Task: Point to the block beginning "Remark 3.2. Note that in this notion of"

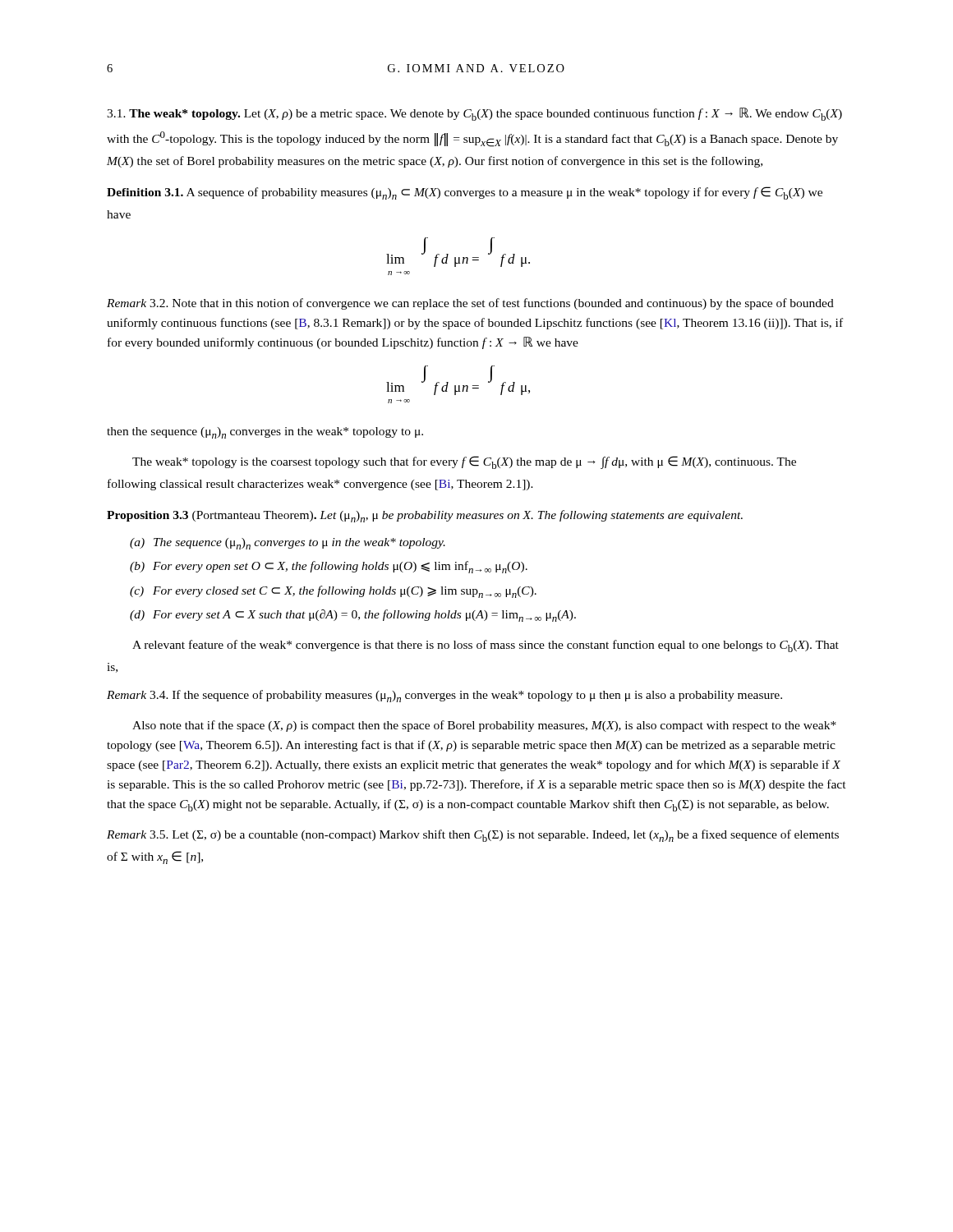Action: pyautogui.click(x=476, y=323)
